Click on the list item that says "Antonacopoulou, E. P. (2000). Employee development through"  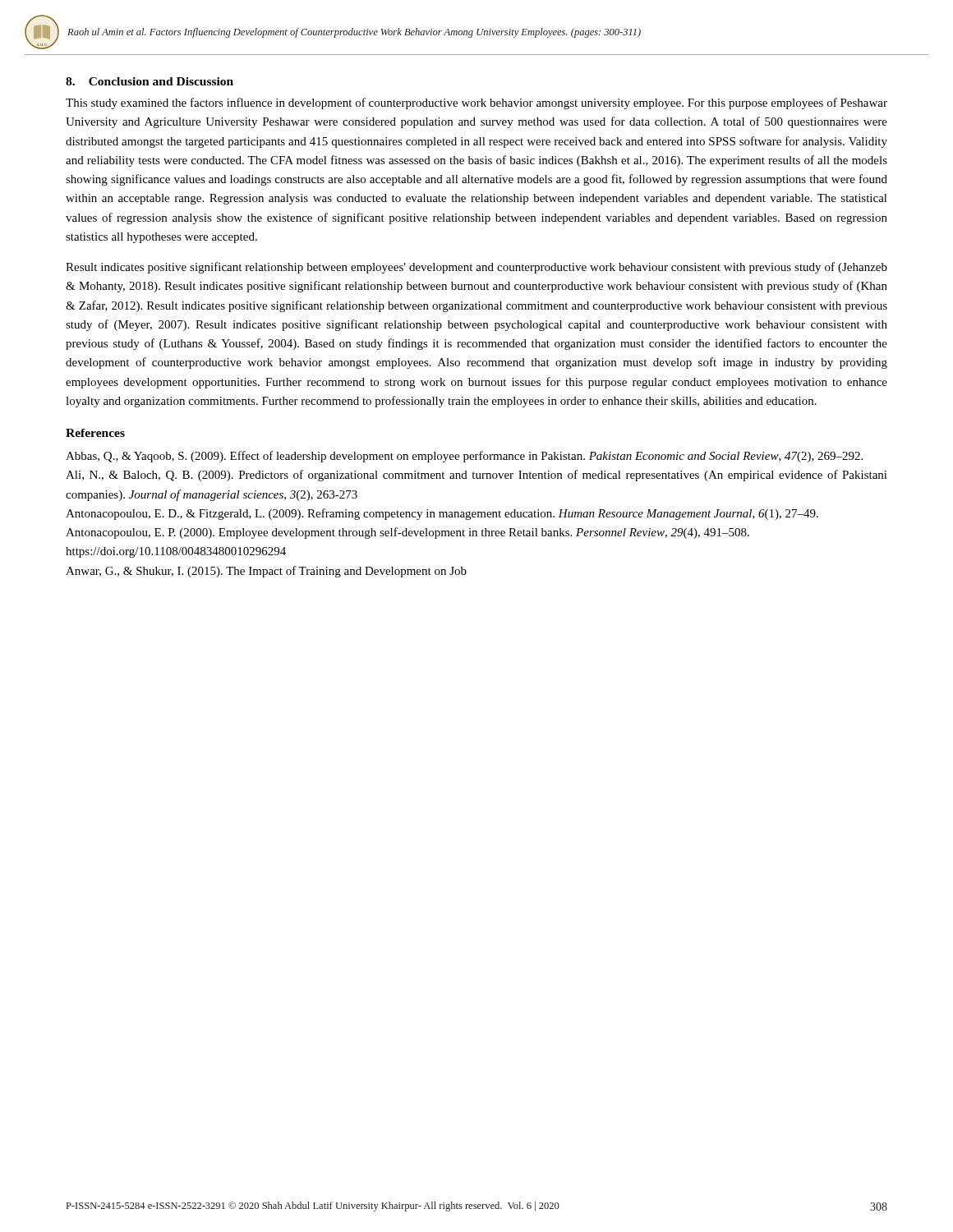tap(408, 532)
